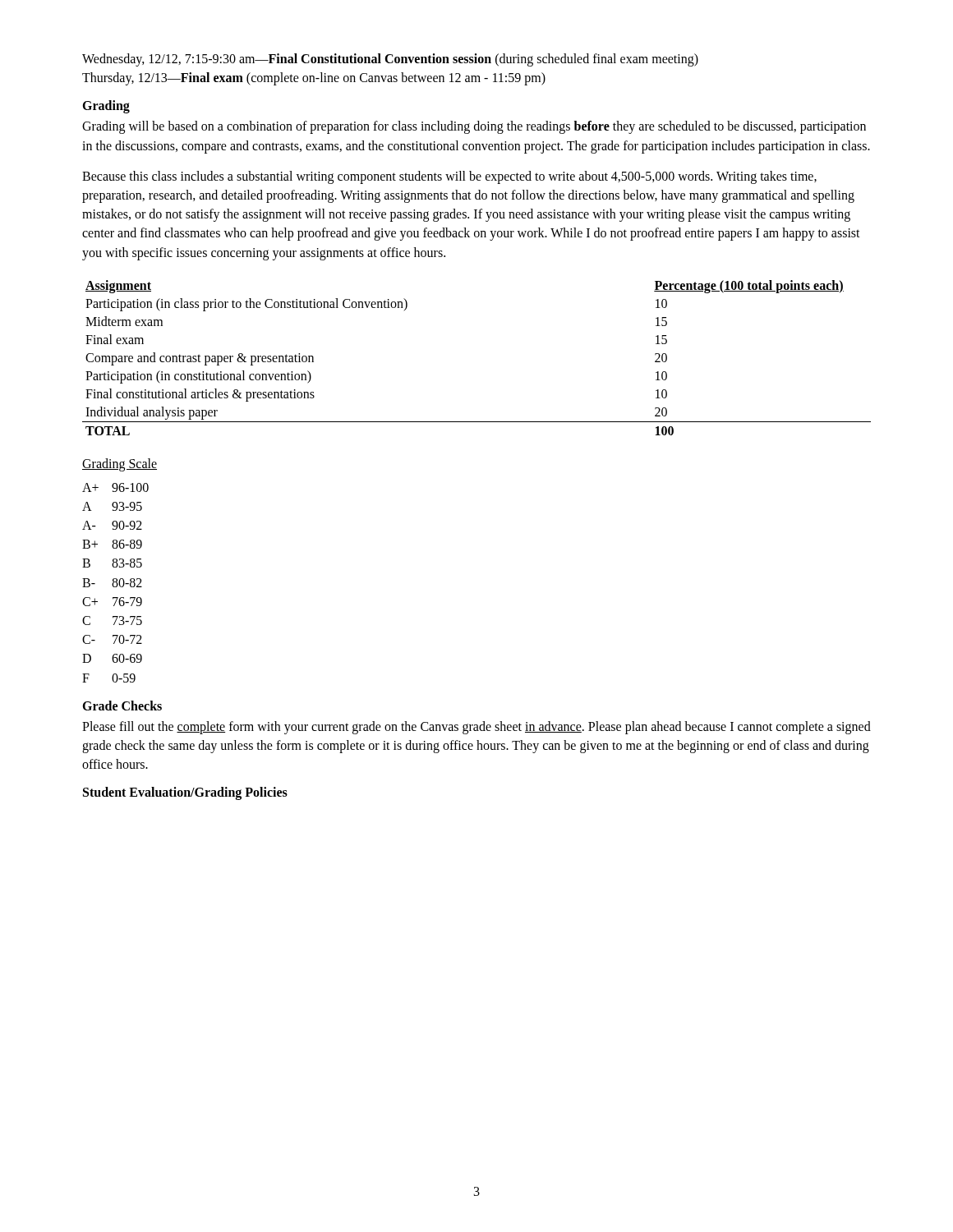
Task: Point to "Student Evaluation/Grading Policies"
Action: pos(185,792)
